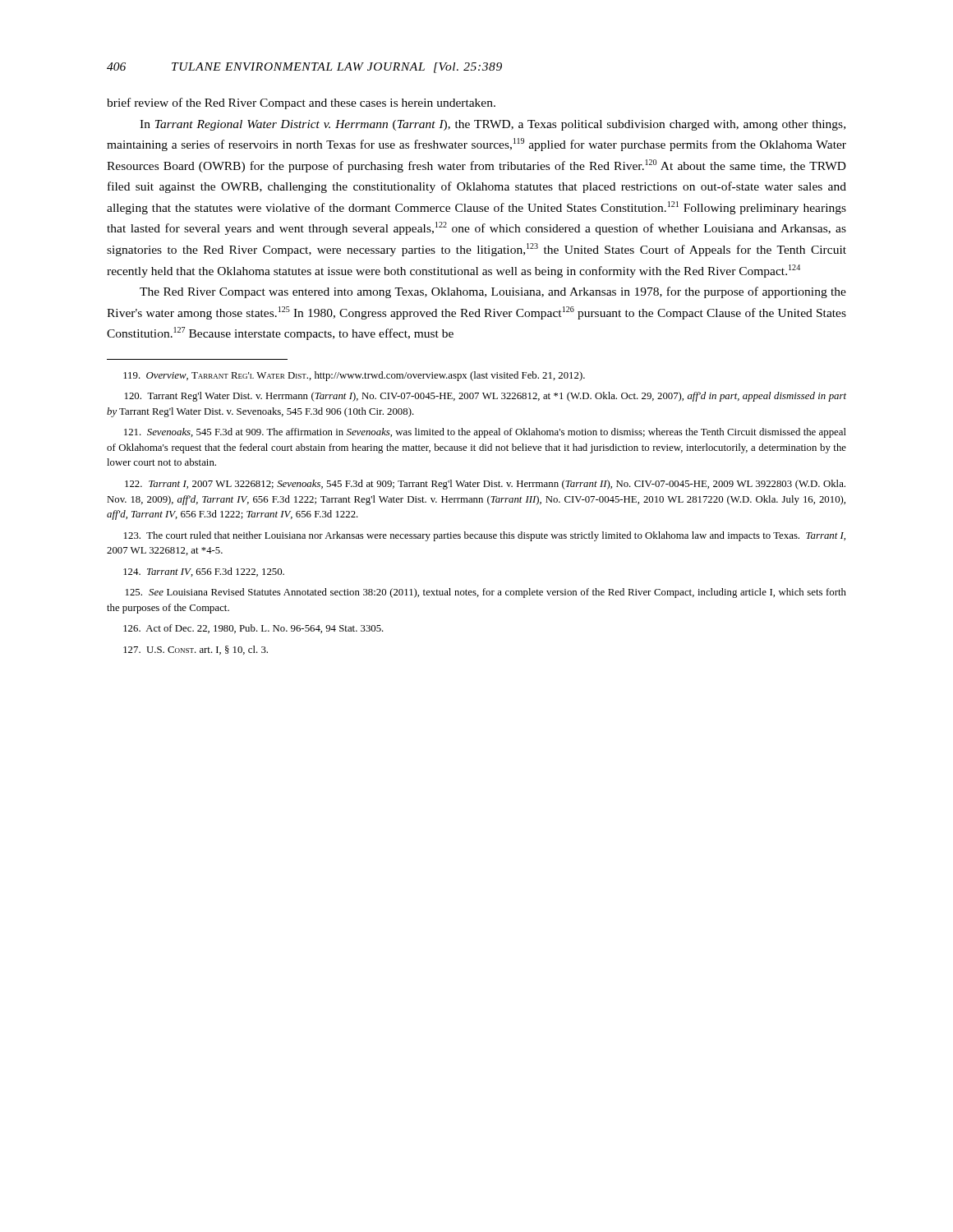953x1232 pixels.
Task: Locate the element starting "Act of Dec. 22, 1980, Pub. L. No."
Action: click(245, 629)
